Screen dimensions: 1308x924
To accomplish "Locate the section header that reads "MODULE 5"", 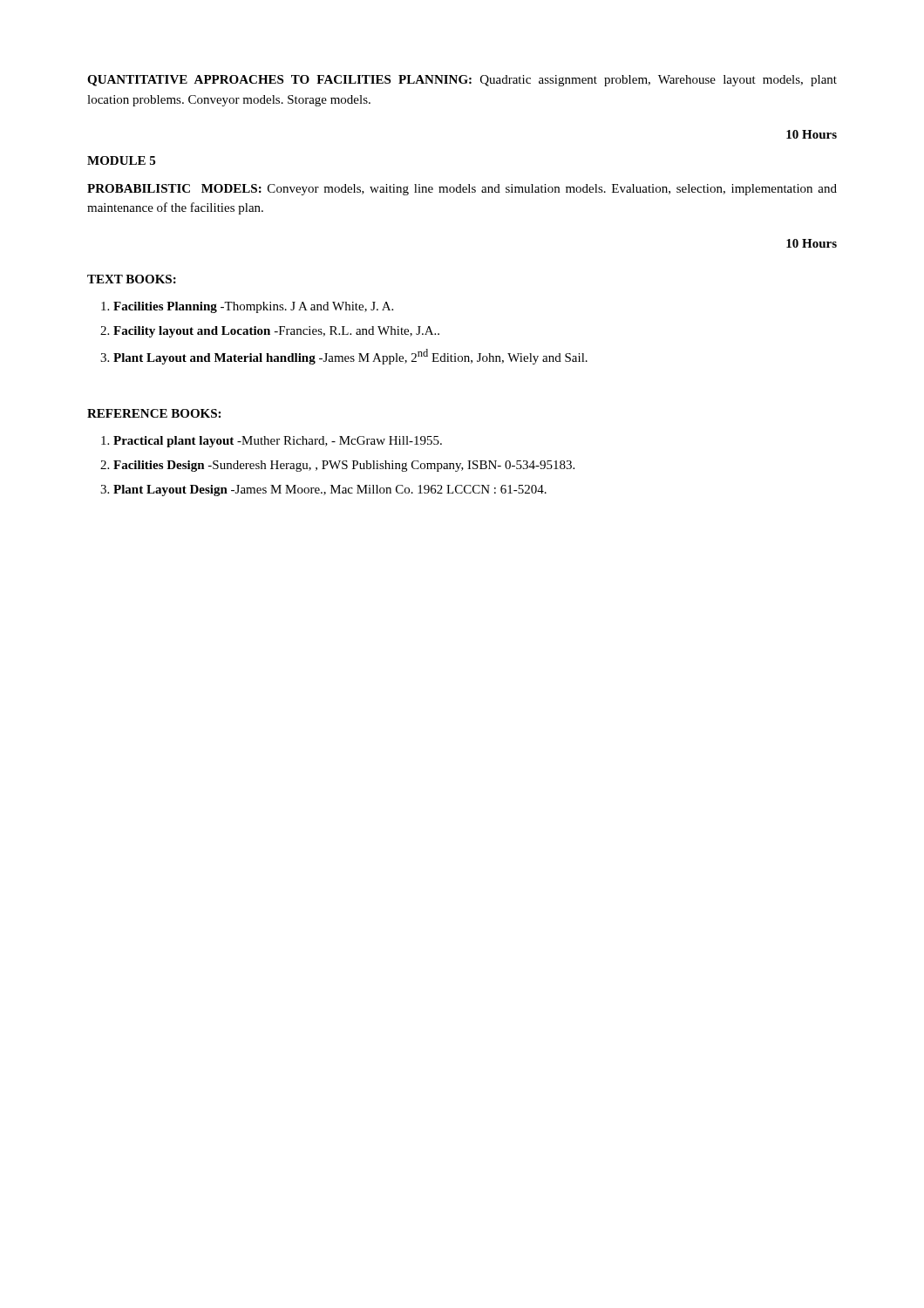I will pyautogui.click(x=121, y=160).
